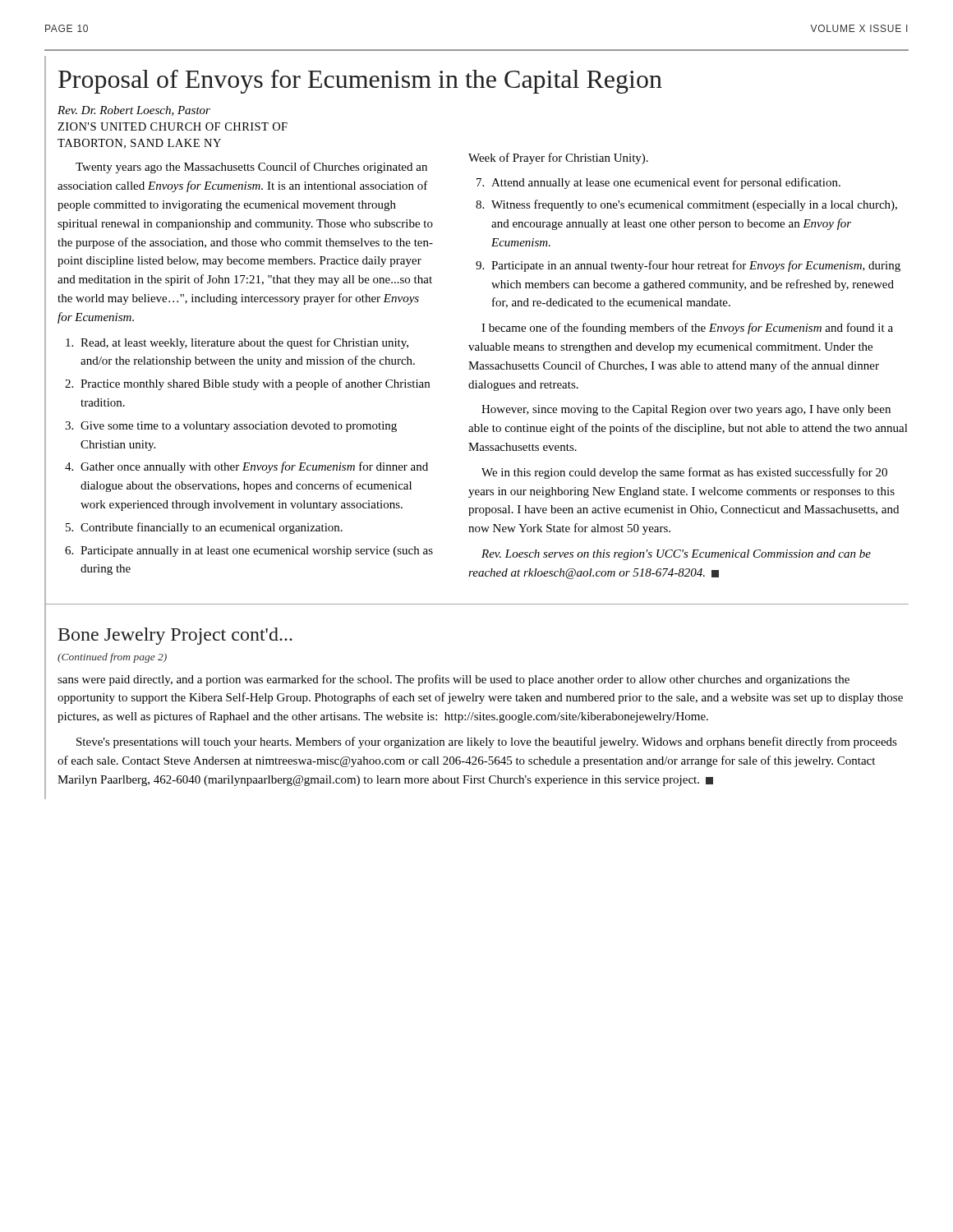This screenshot has height=1232, width=953.
Task: Point to the text starting "sans were paid directly, and a portion"
Action: [480, 698]
